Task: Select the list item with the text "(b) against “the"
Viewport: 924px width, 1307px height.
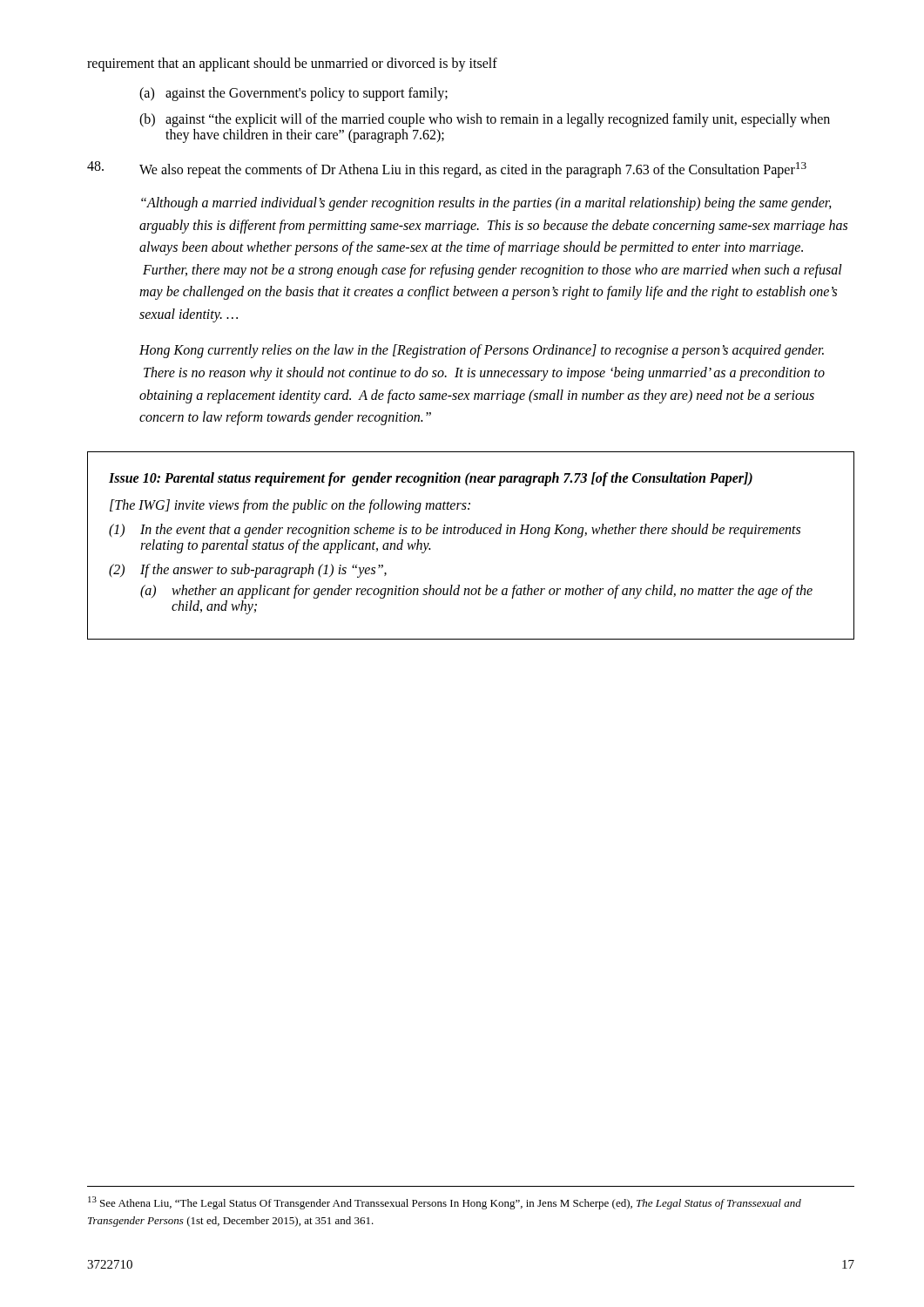Action: pos(497,127)
